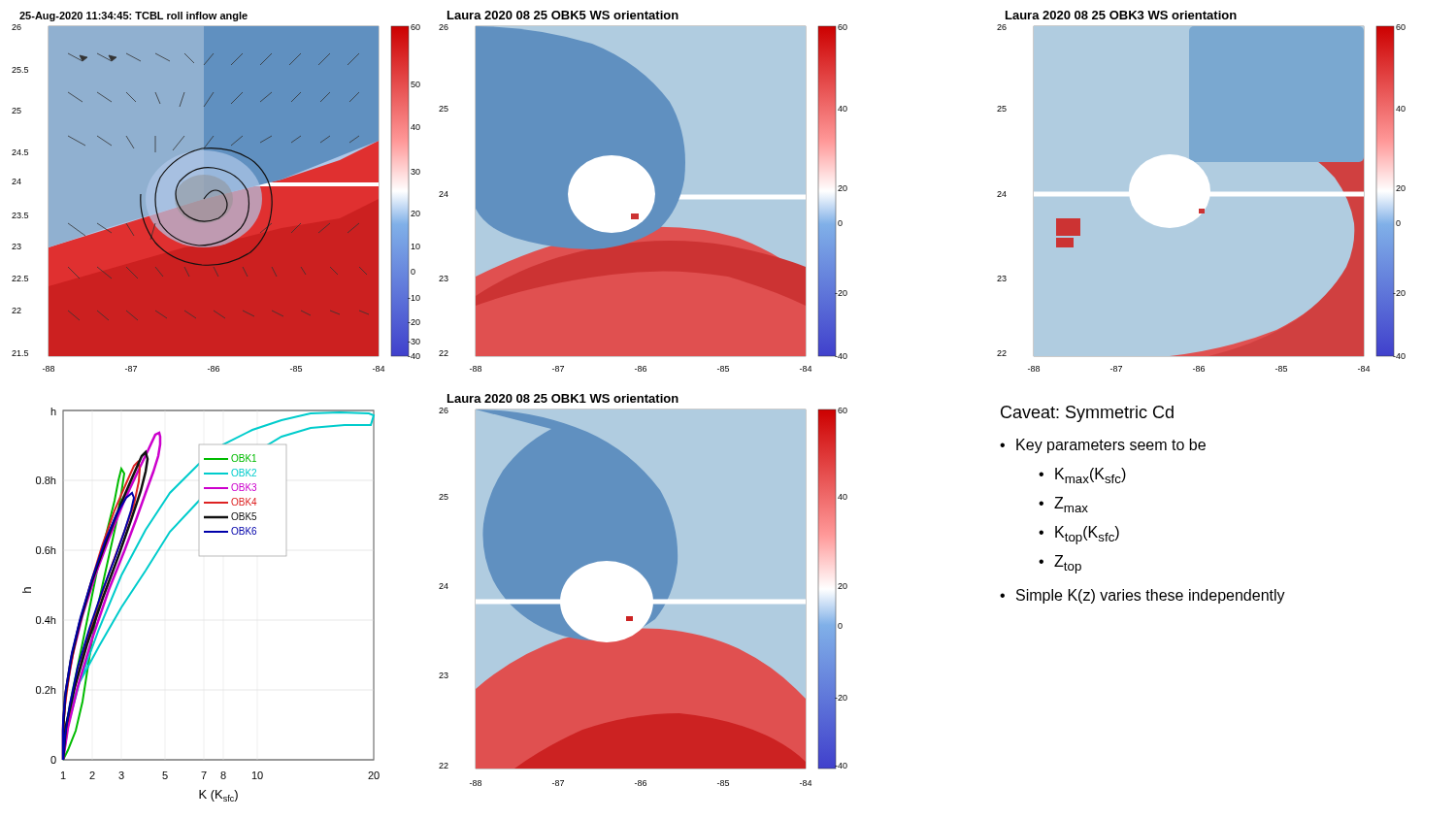Locate the text "• Ztop"
Screen dimensions: 819x1456
click(x=1060, y=563)
